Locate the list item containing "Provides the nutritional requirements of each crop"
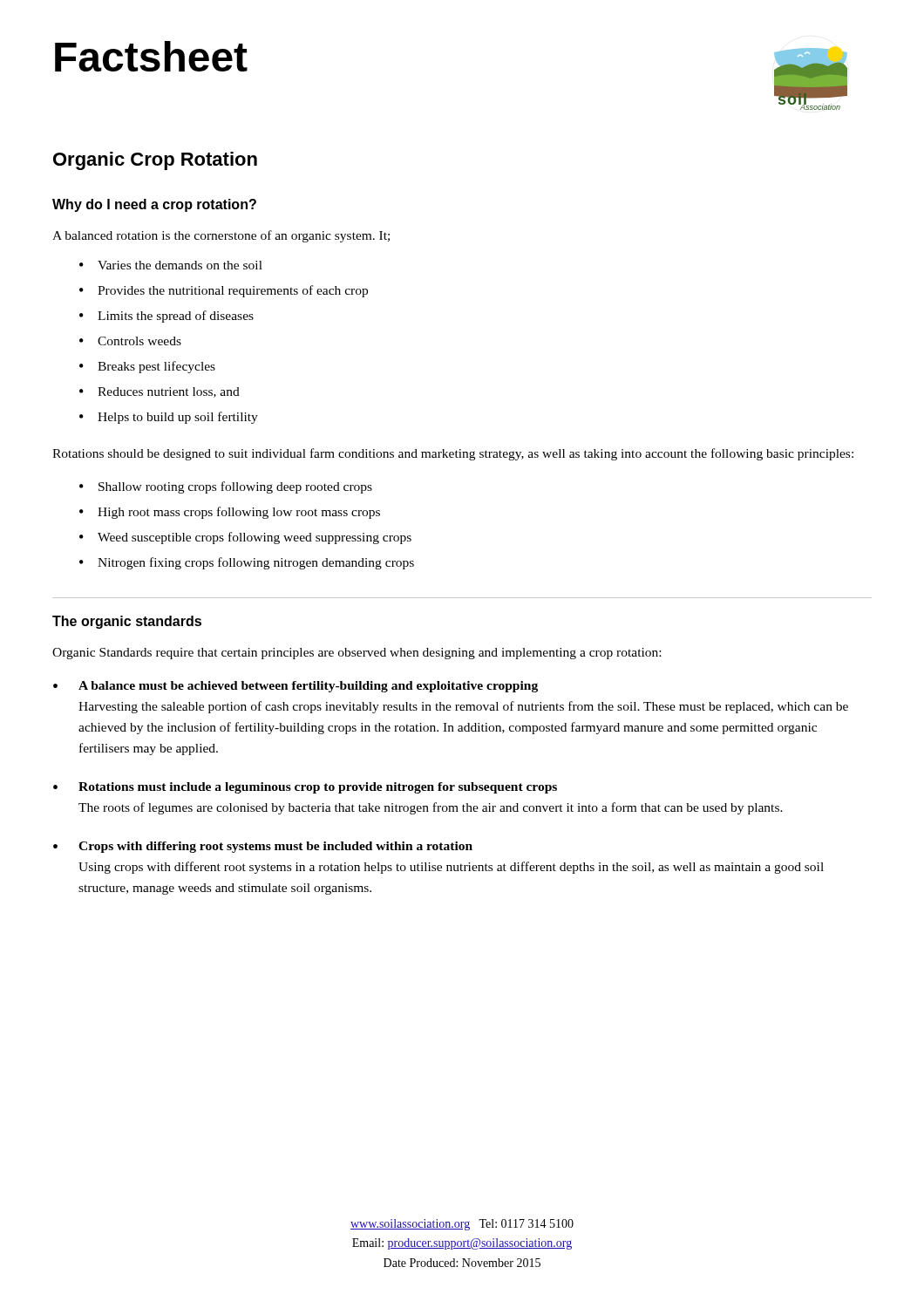Image resolution: width=924 pixels, height=1308 pixels. pyautogui.click(x=233, y=290)
